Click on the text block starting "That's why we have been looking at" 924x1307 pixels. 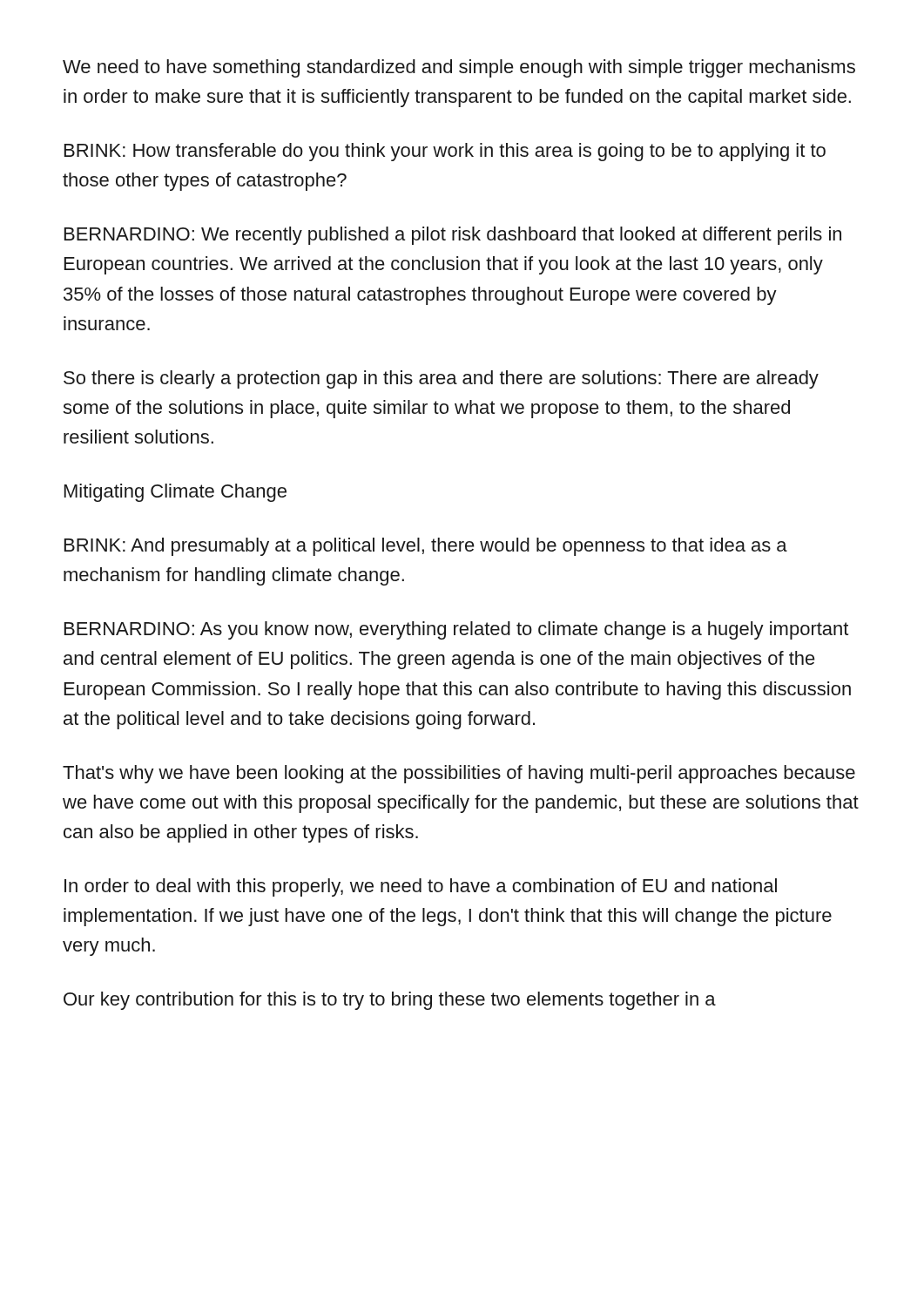tap(460, 802)
